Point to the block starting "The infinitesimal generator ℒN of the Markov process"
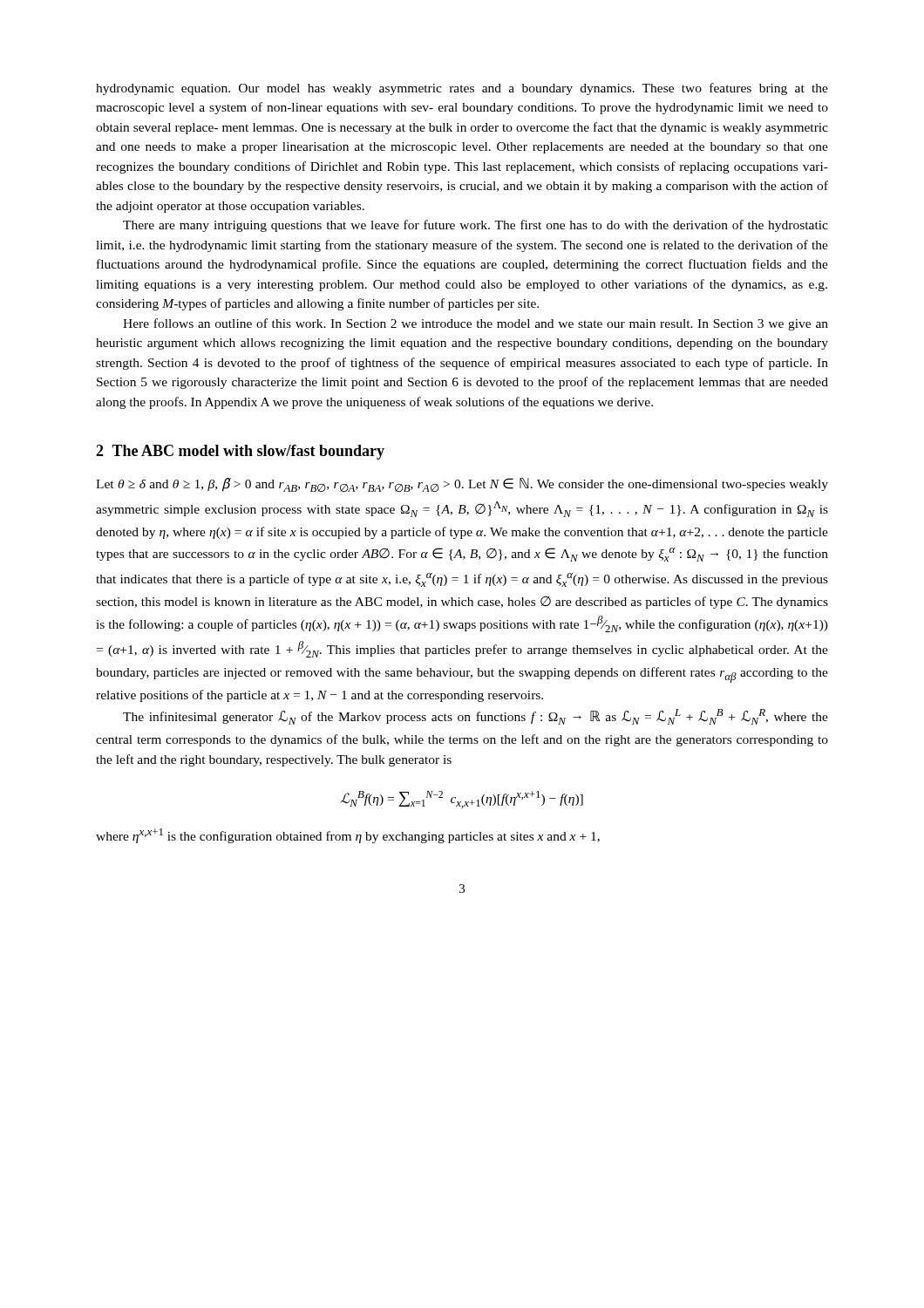 [x=462, y=737]
